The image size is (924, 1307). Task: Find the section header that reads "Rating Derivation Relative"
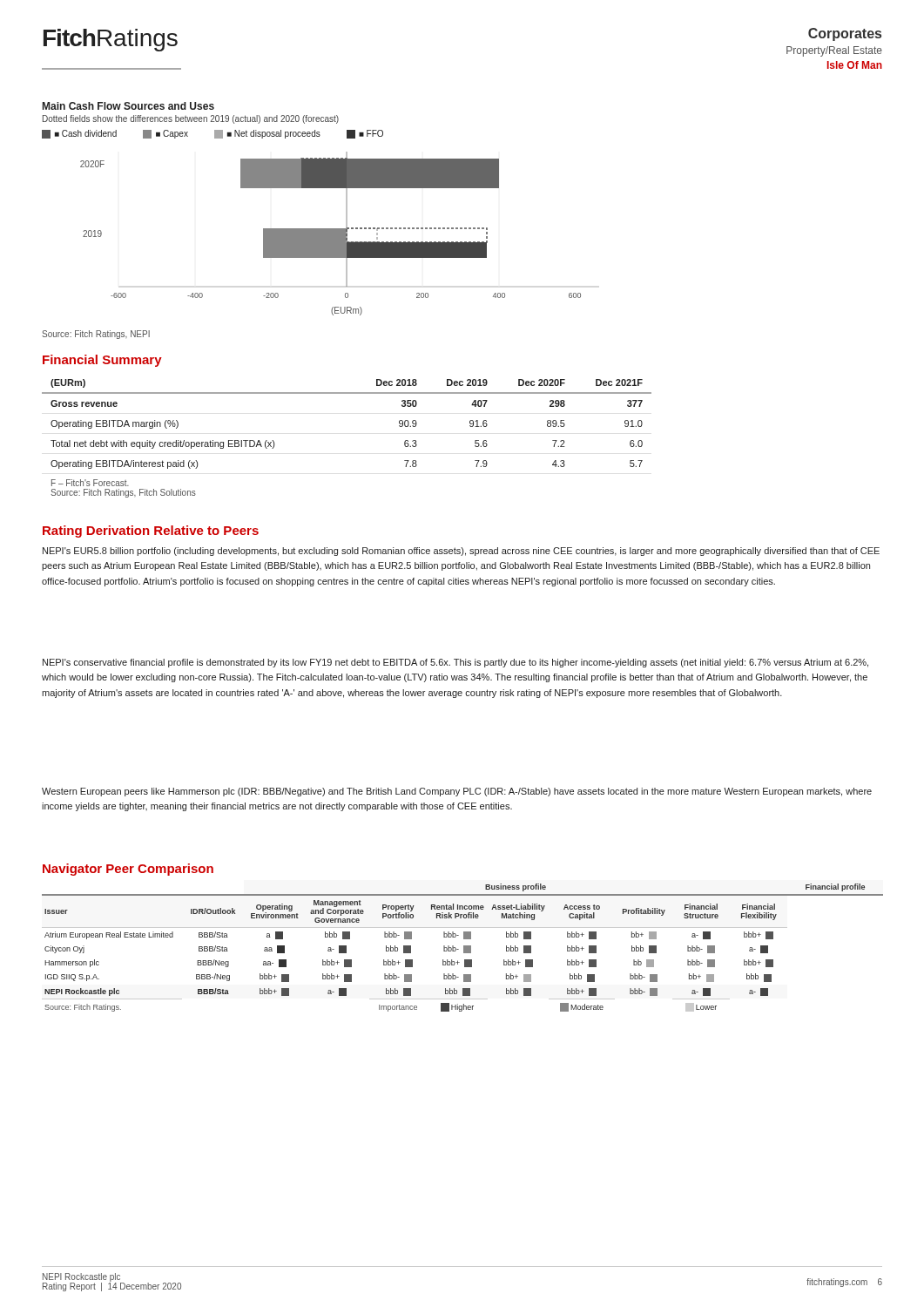[x=150, y=530]
